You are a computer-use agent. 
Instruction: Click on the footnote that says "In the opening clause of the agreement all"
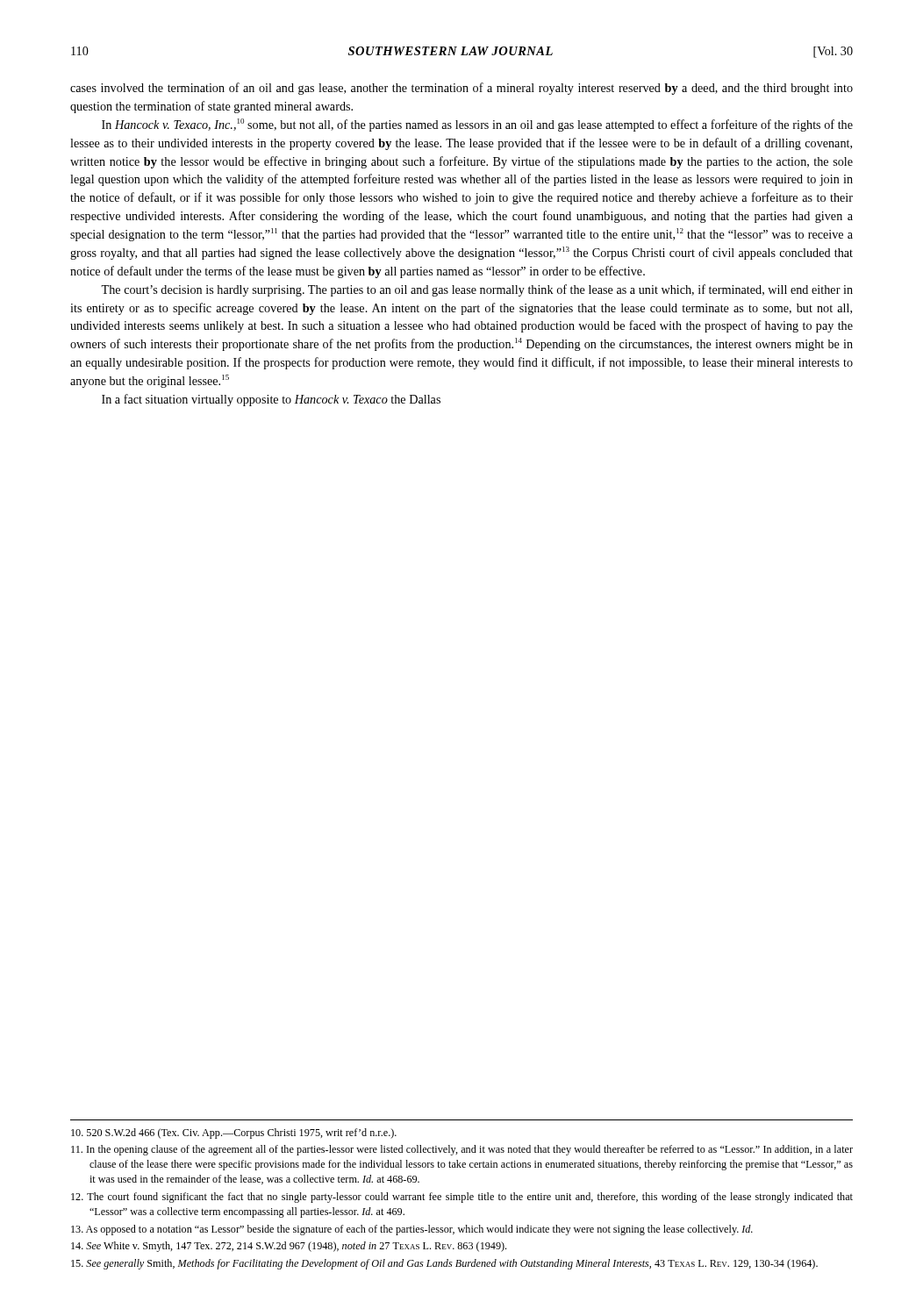pyautogui.click(x=462, y=1164)
